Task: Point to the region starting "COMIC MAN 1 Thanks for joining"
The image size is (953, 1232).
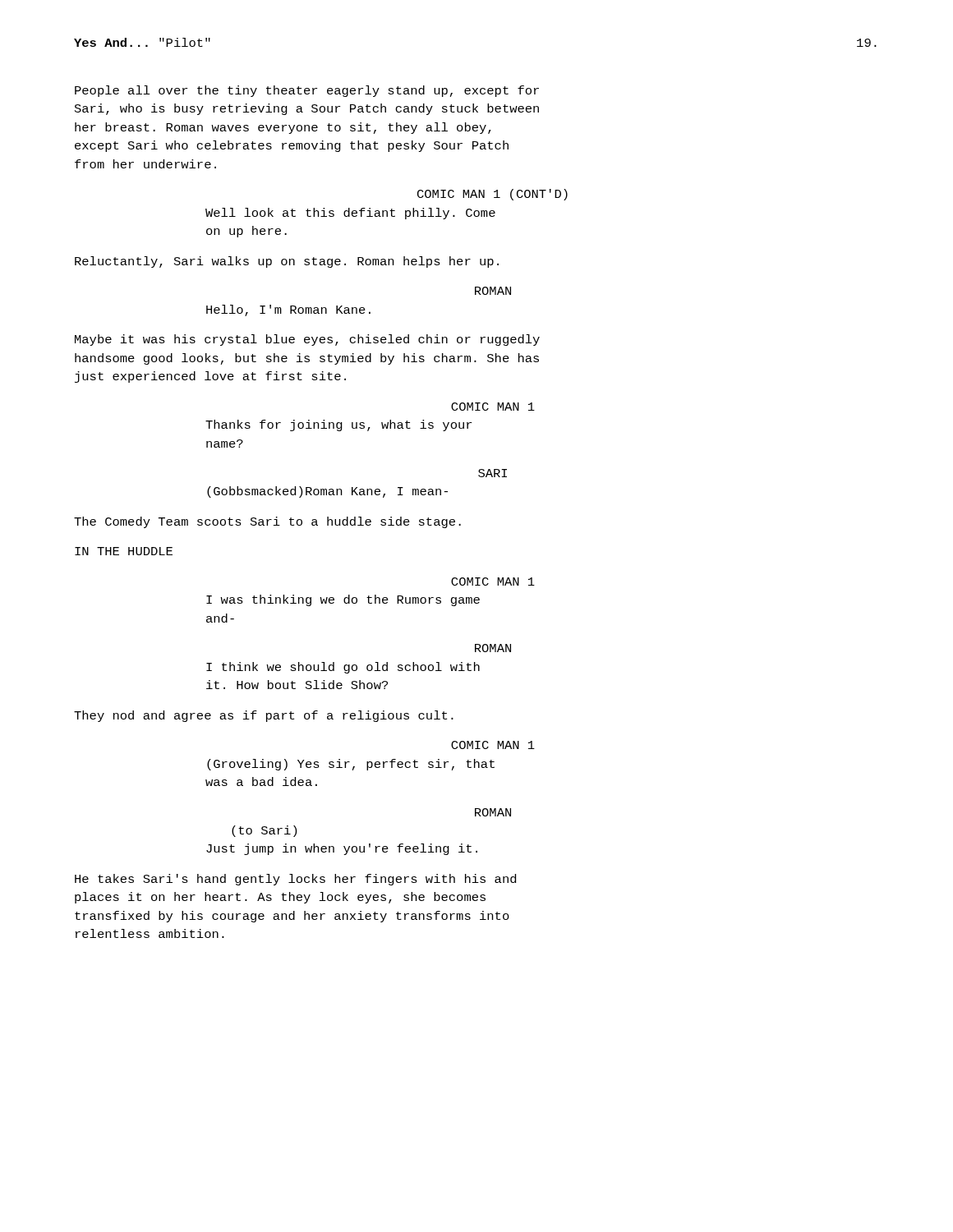Action: 370,425
